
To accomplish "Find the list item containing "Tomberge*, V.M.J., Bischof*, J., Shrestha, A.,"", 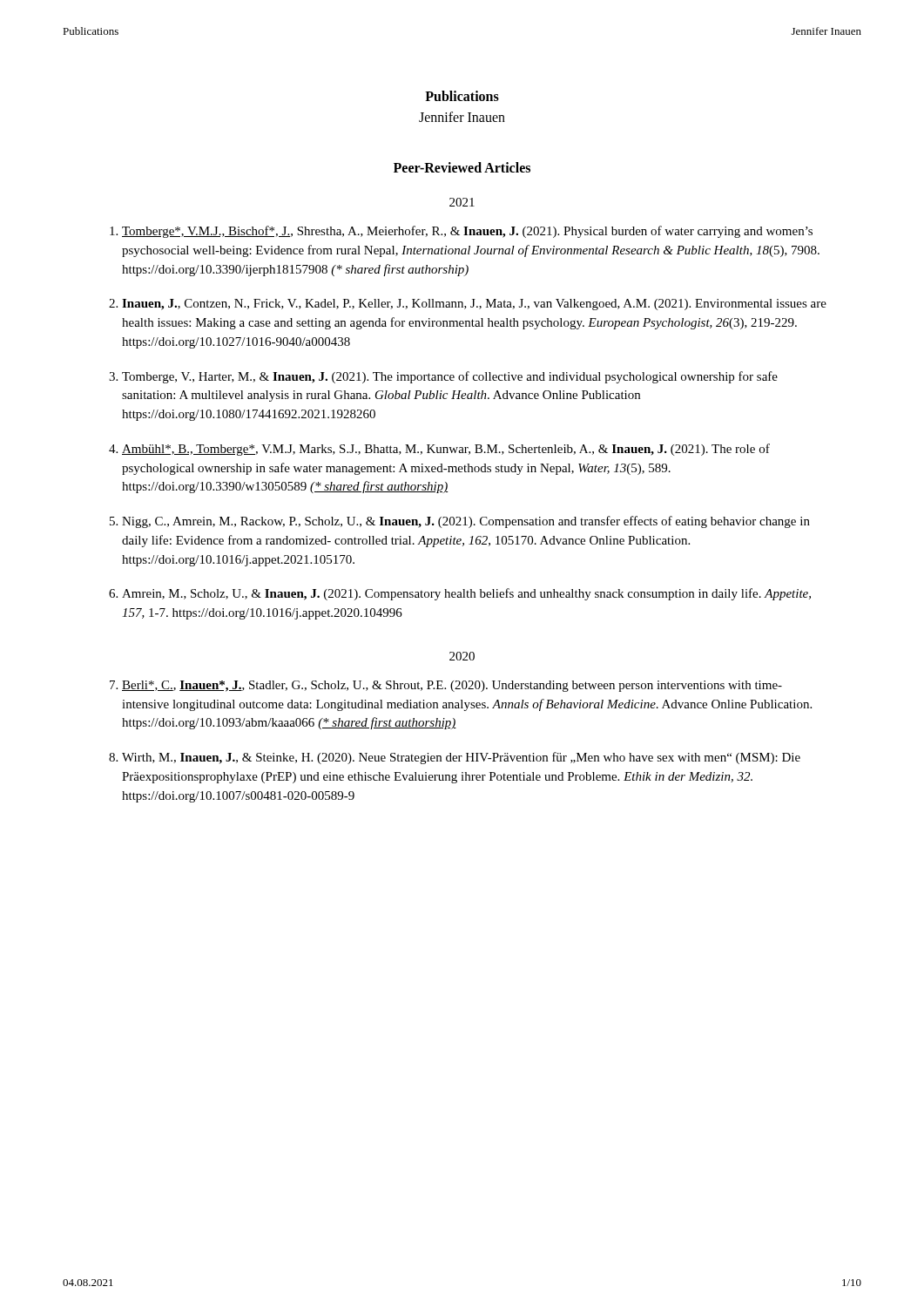I will tap(471, 250).
